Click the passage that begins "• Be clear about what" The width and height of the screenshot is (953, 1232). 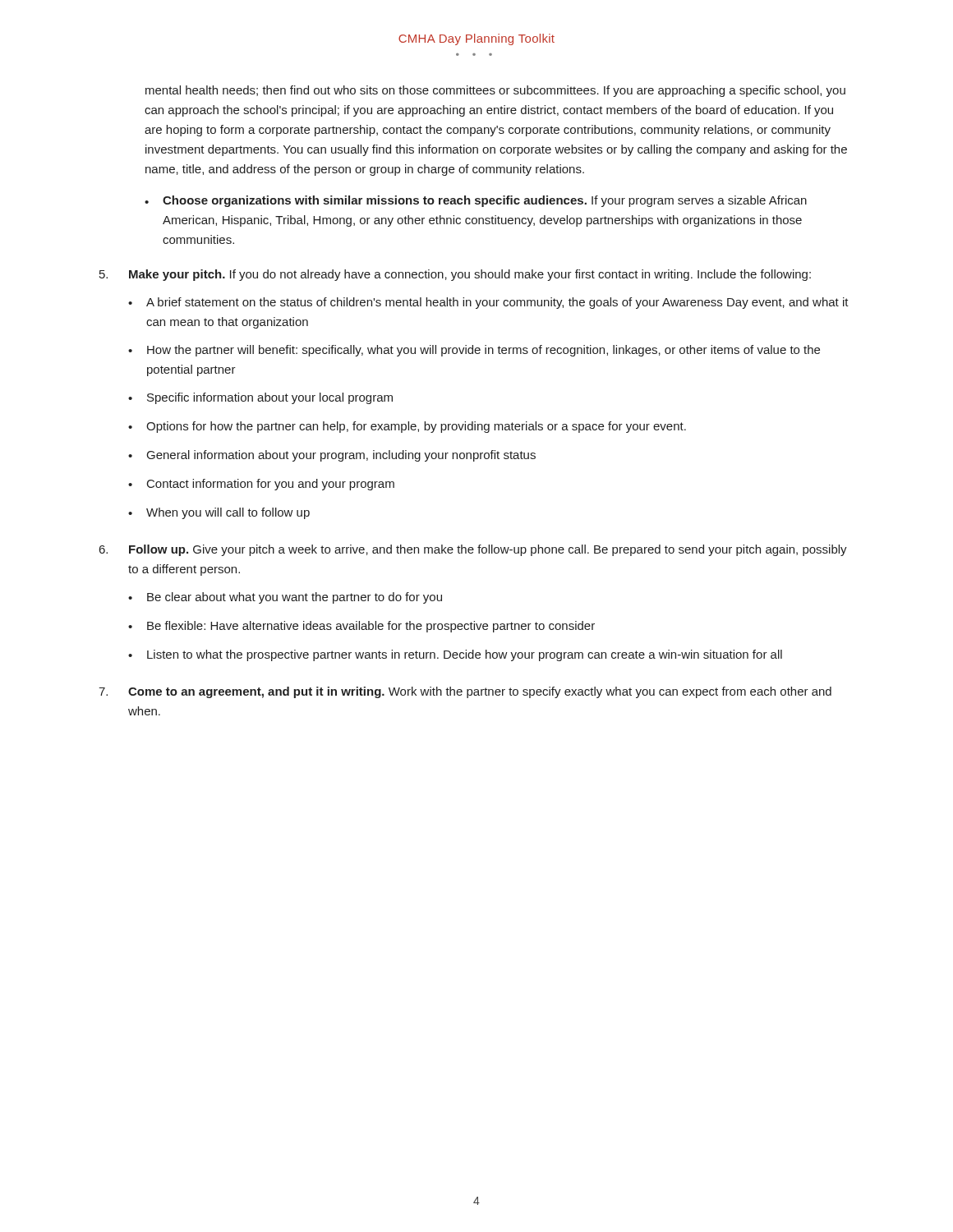pos(285,598)
